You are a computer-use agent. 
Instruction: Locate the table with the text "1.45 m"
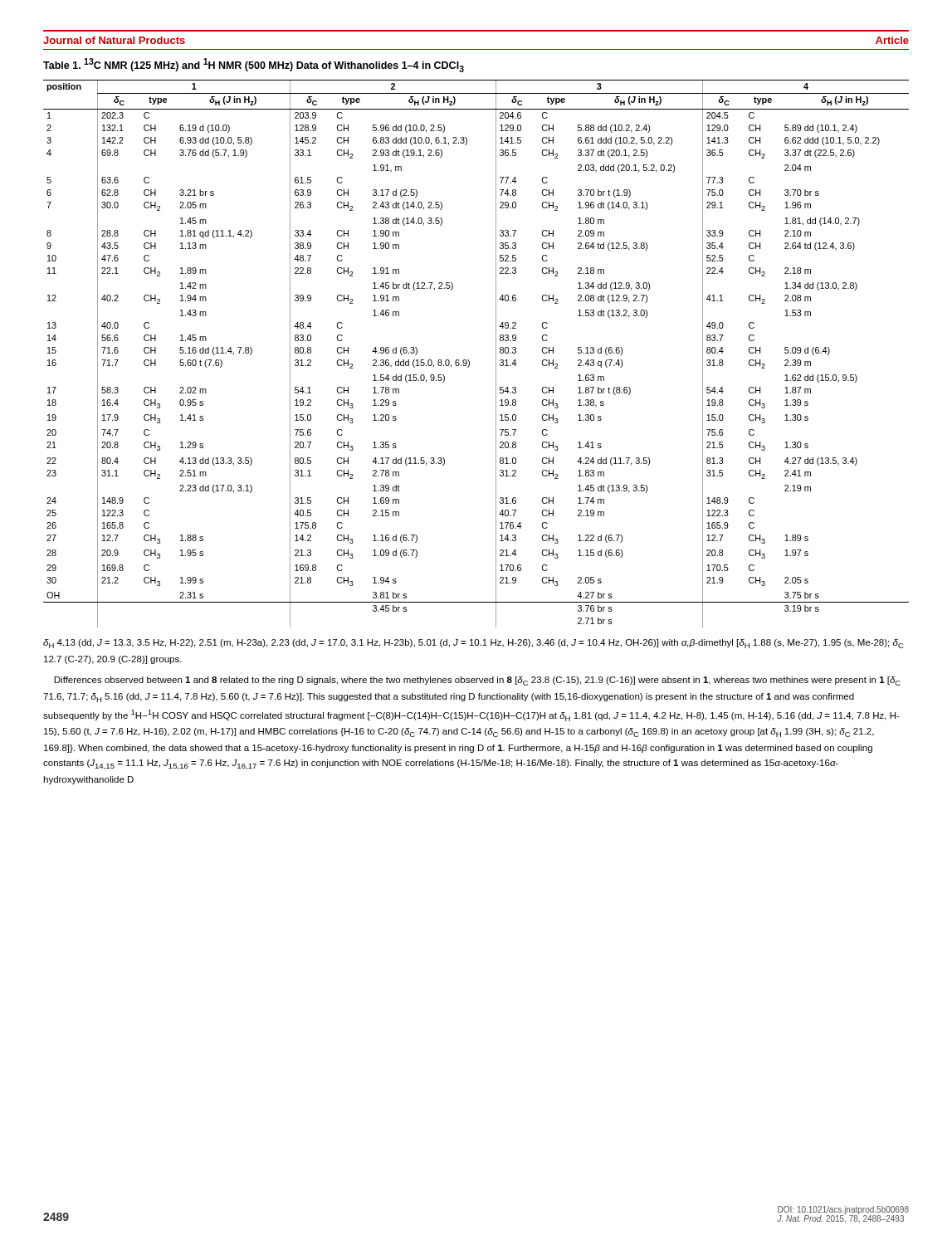click(x=476, y=353)
